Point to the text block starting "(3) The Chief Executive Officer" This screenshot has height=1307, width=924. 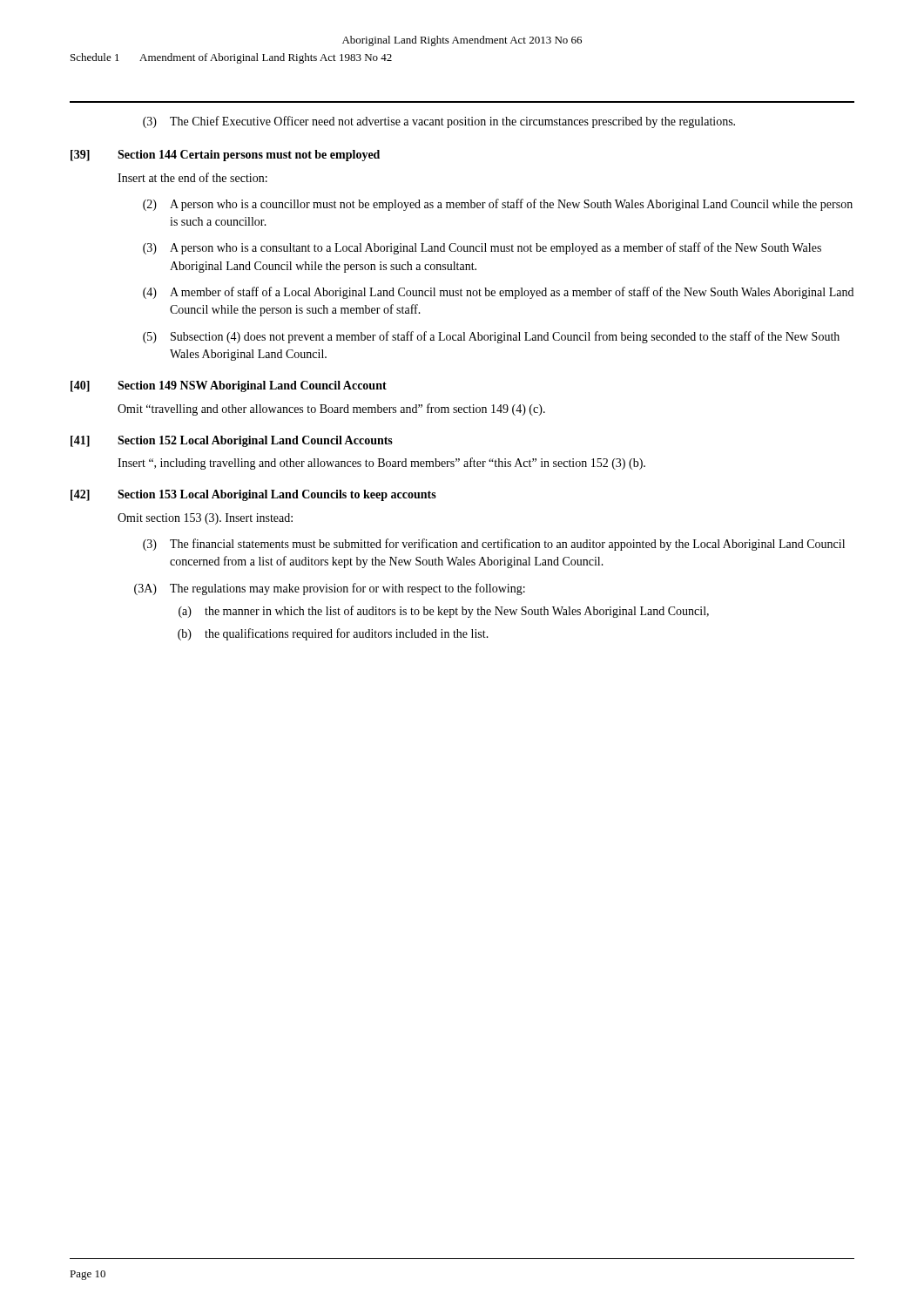click(429, 122)
